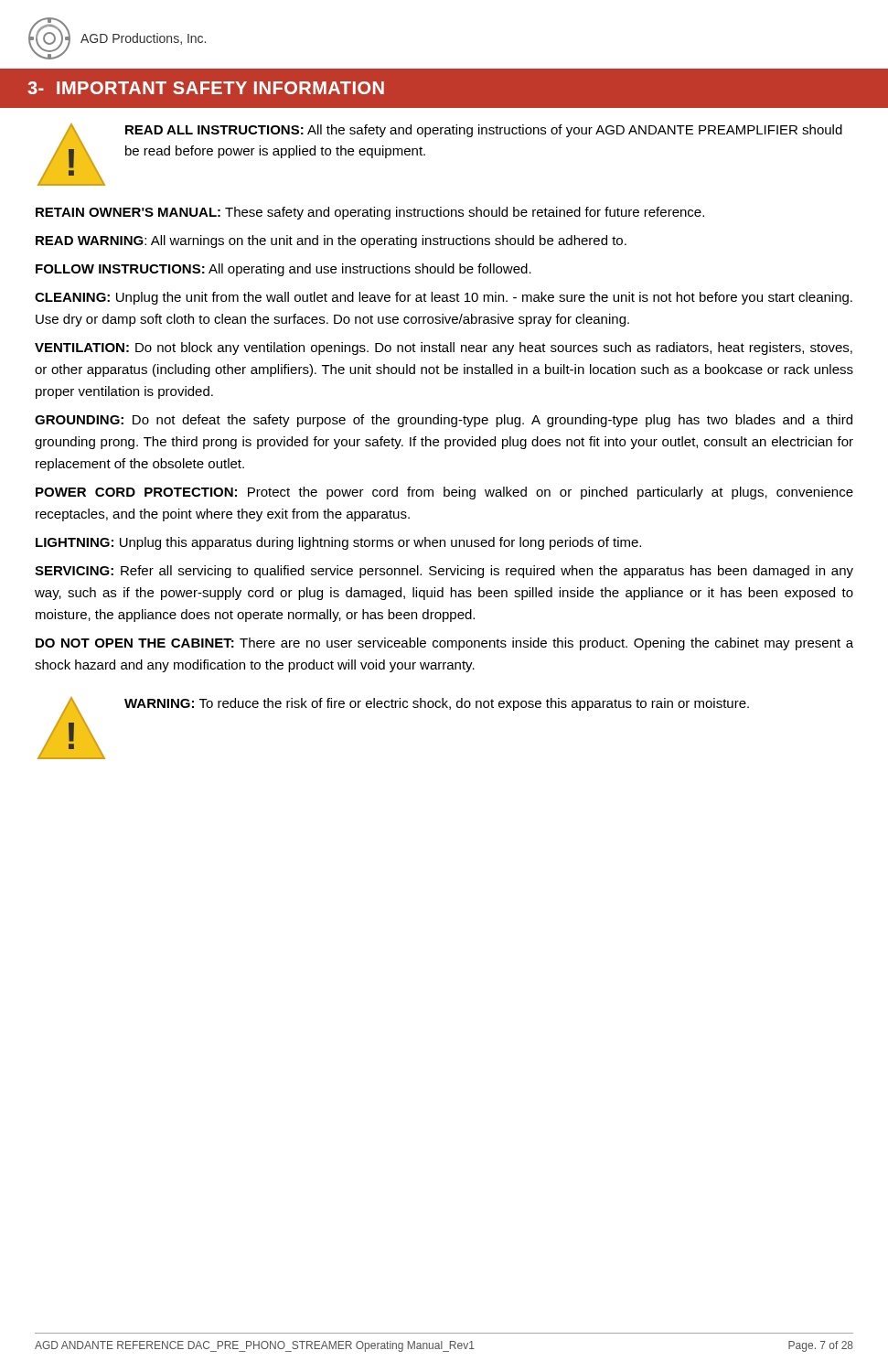The image size is (888, 1372).
Task: Find the text block with the text "! WARNING: To reduce"
Action: [392, 729]
